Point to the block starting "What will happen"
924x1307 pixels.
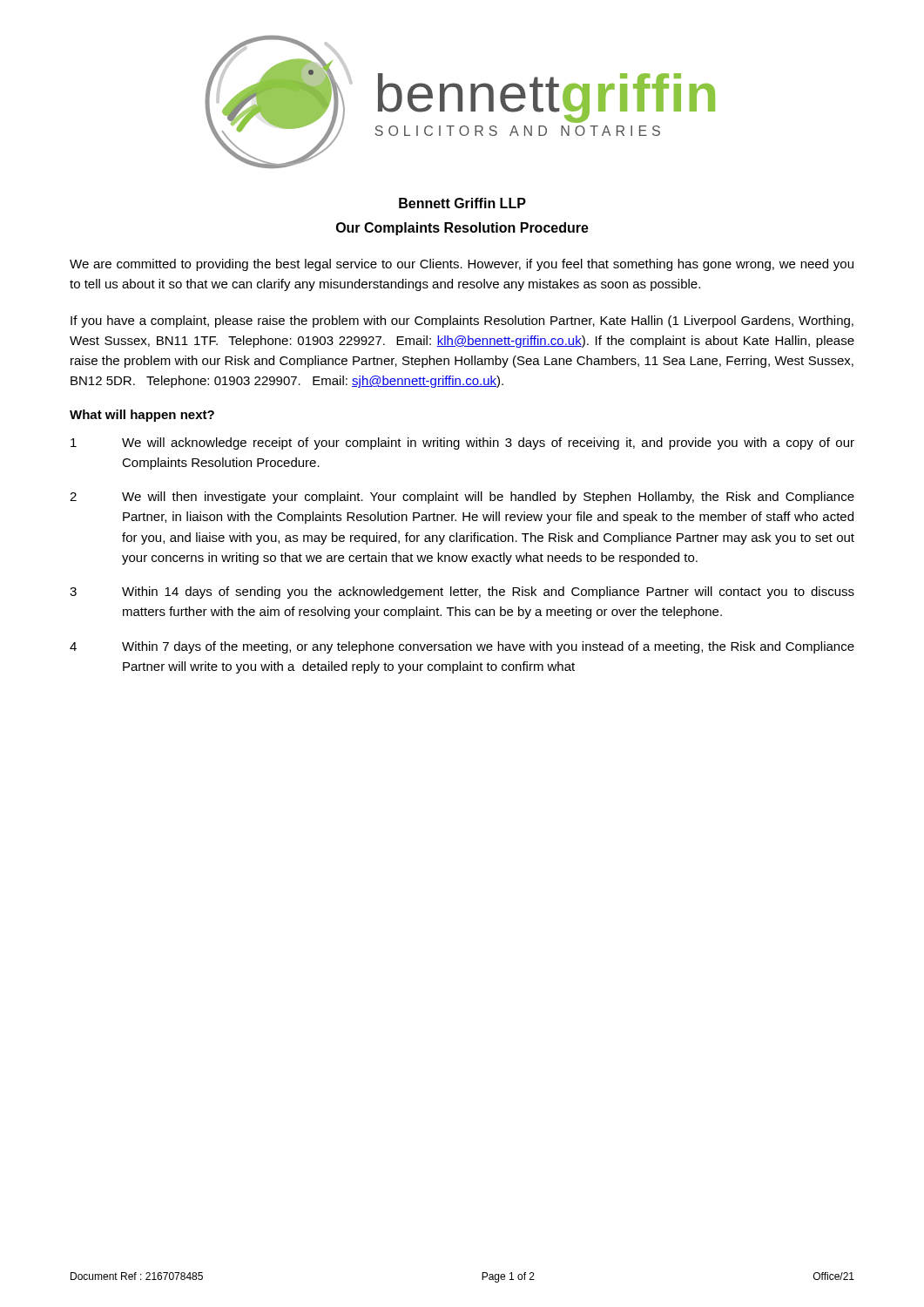click(142, 414)
